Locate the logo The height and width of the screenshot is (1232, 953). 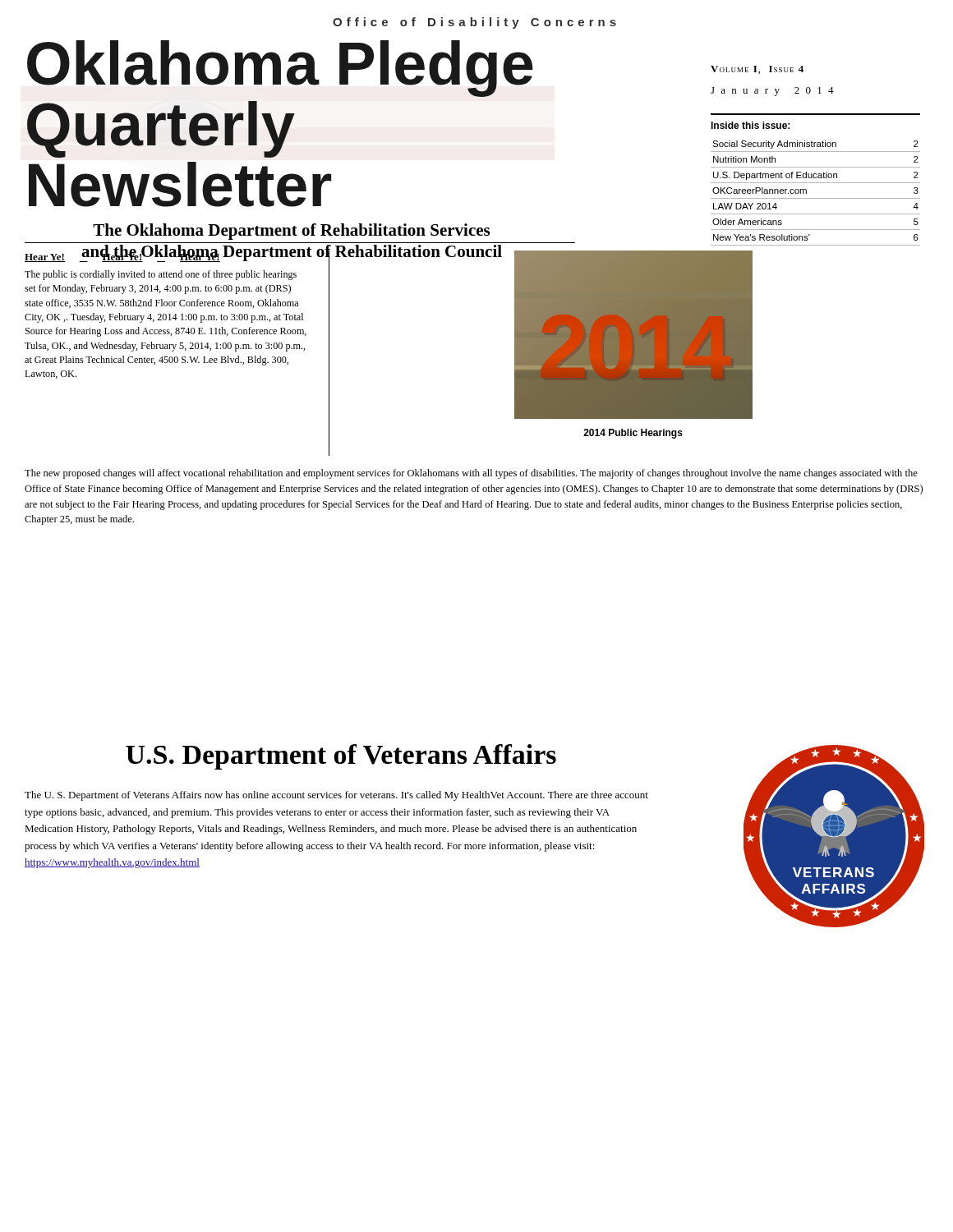(834, 834)
